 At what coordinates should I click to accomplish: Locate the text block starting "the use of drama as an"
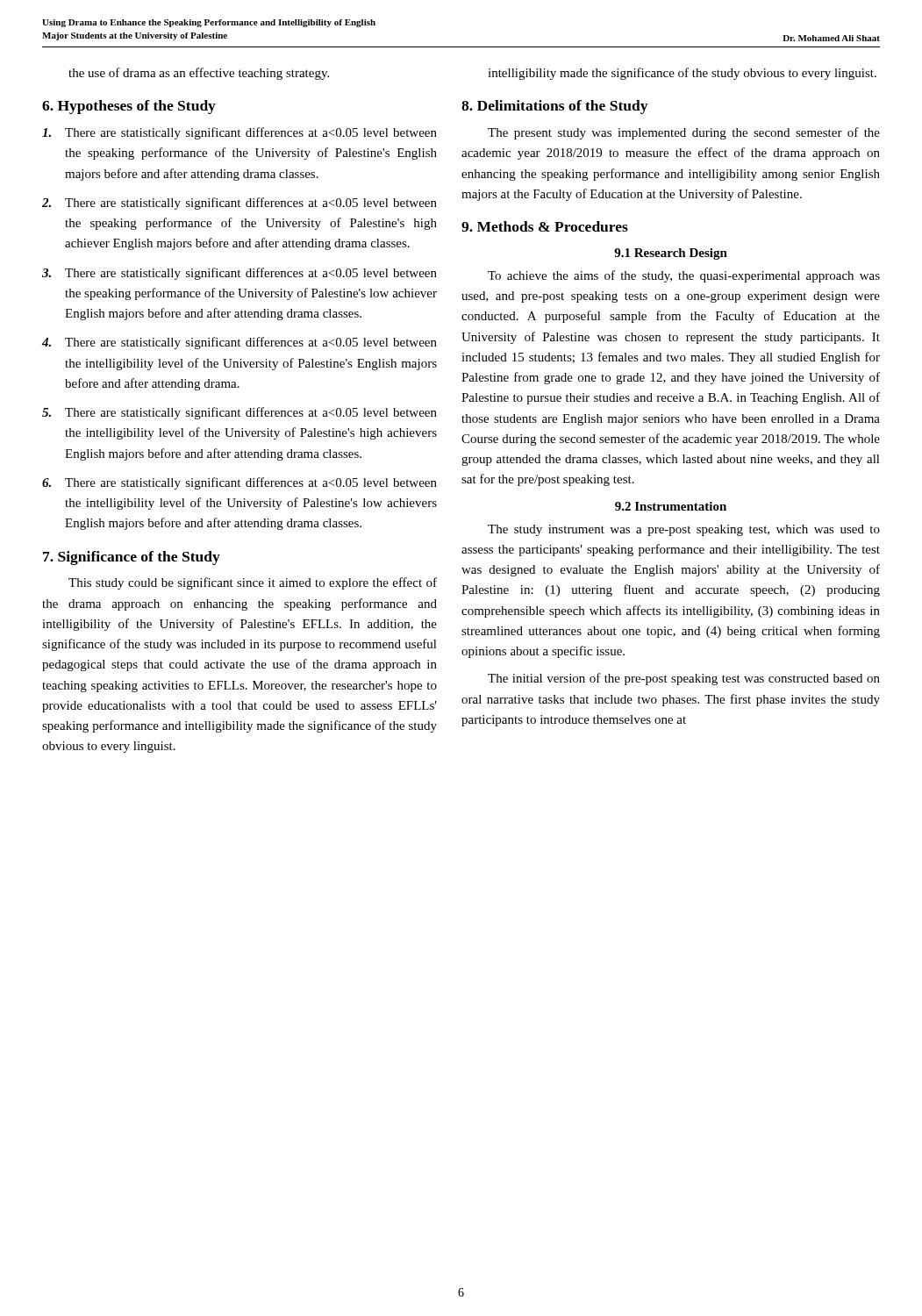pyautogui.click(x=199, y=73)
